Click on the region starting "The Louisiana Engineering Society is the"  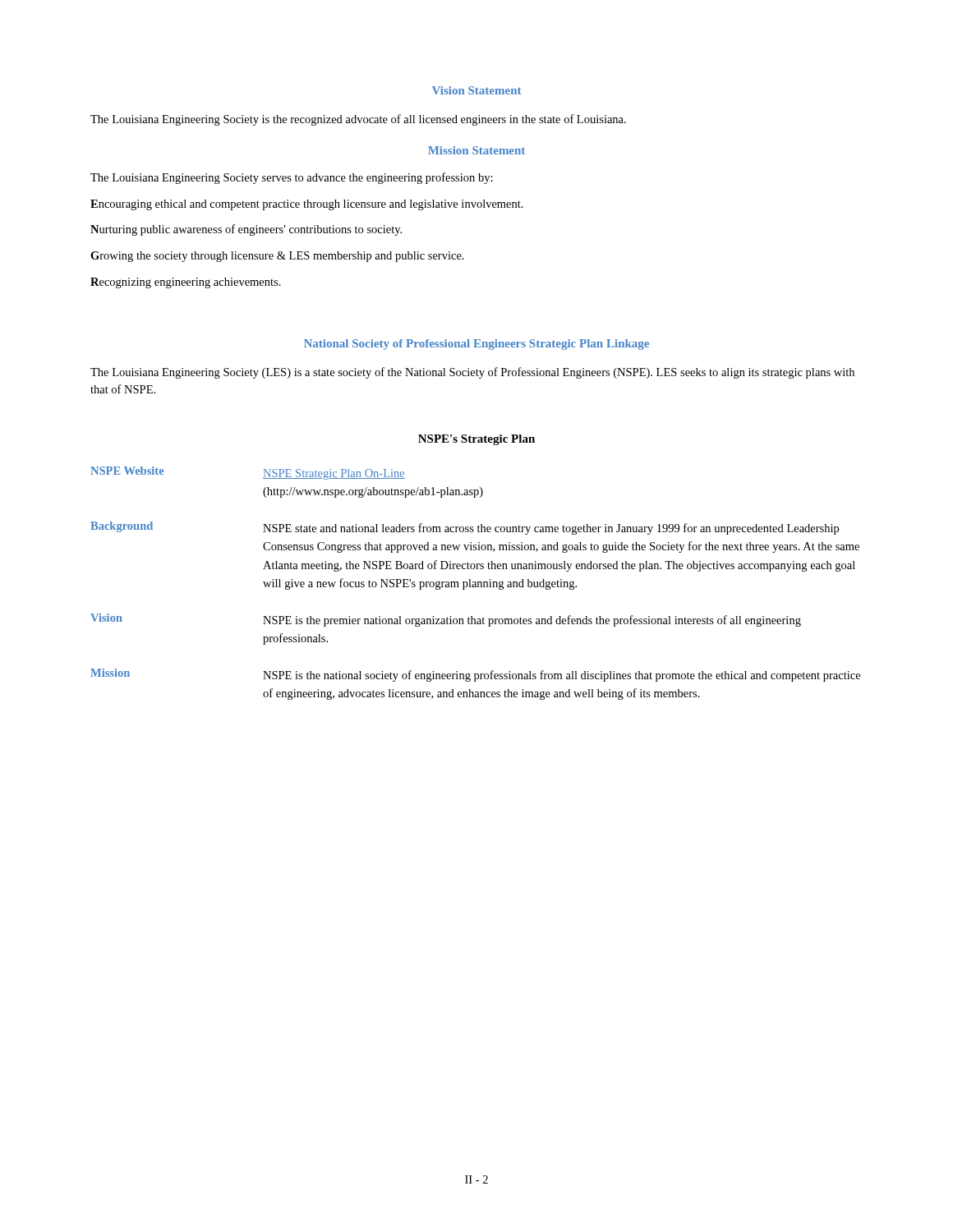358,119
